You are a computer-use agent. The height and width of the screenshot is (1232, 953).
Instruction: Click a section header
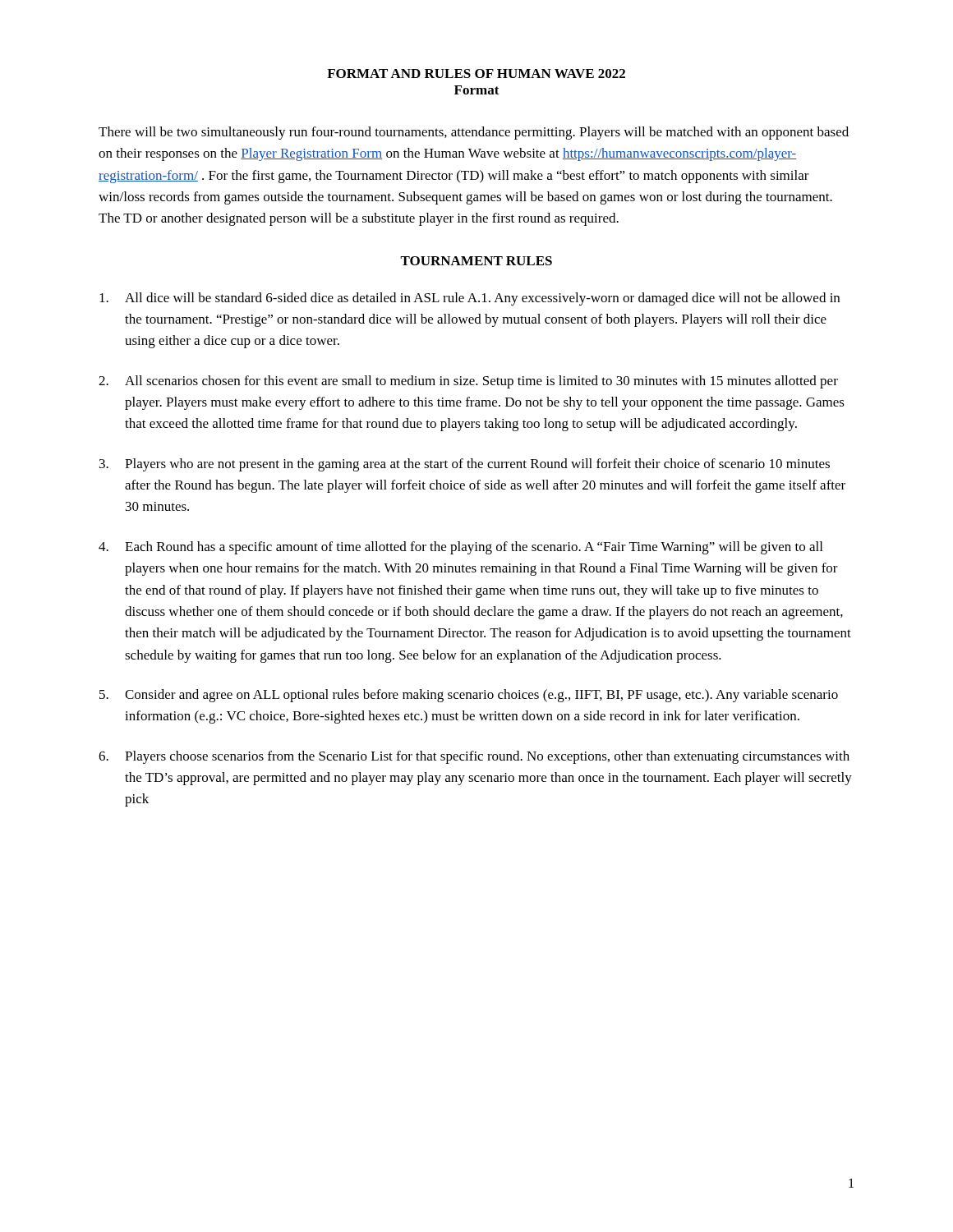pyautogui.click(x=476, y=261)
